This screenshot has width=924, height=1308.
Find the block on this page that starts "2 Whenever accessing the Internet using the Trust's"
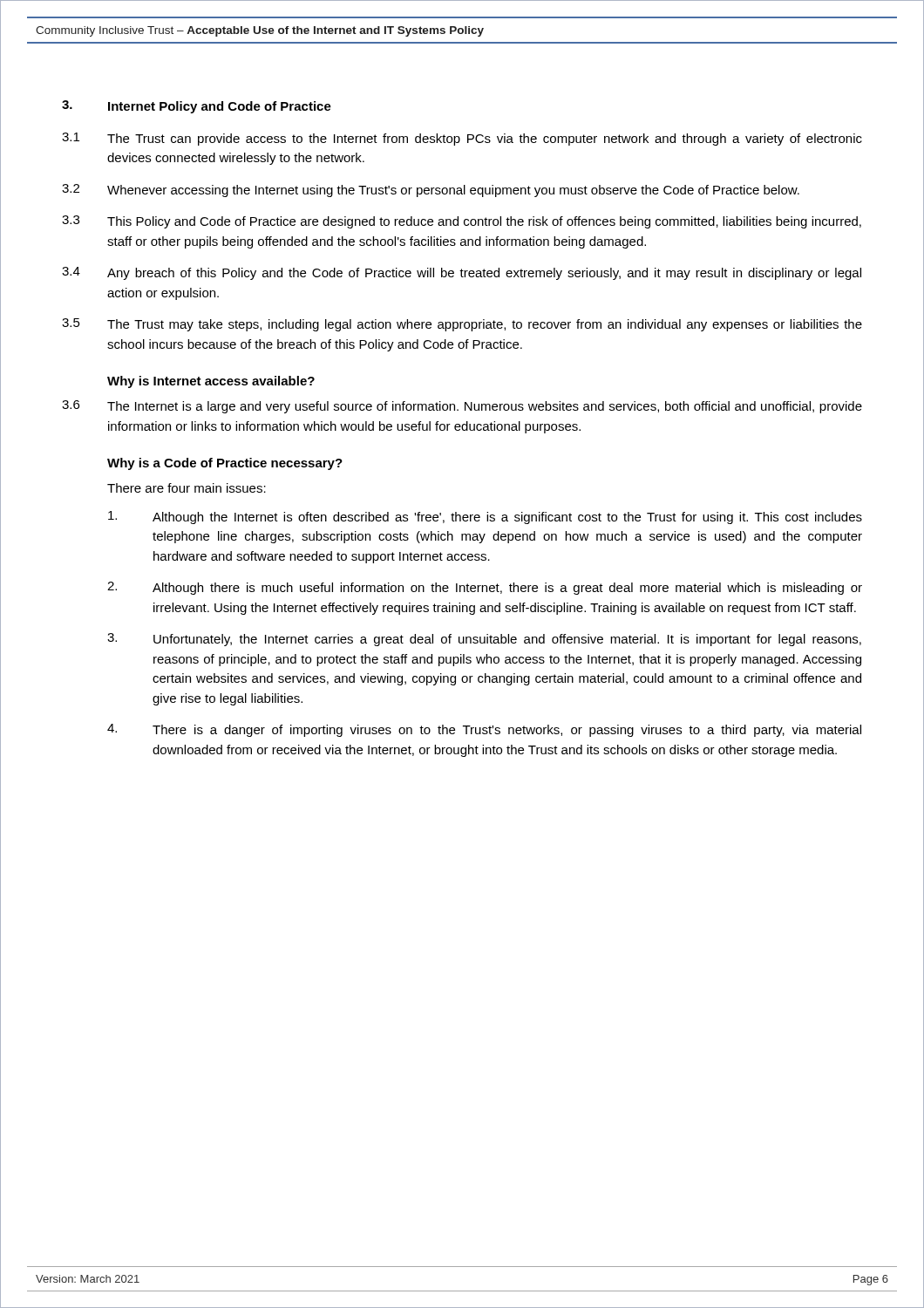coord(462,190)
